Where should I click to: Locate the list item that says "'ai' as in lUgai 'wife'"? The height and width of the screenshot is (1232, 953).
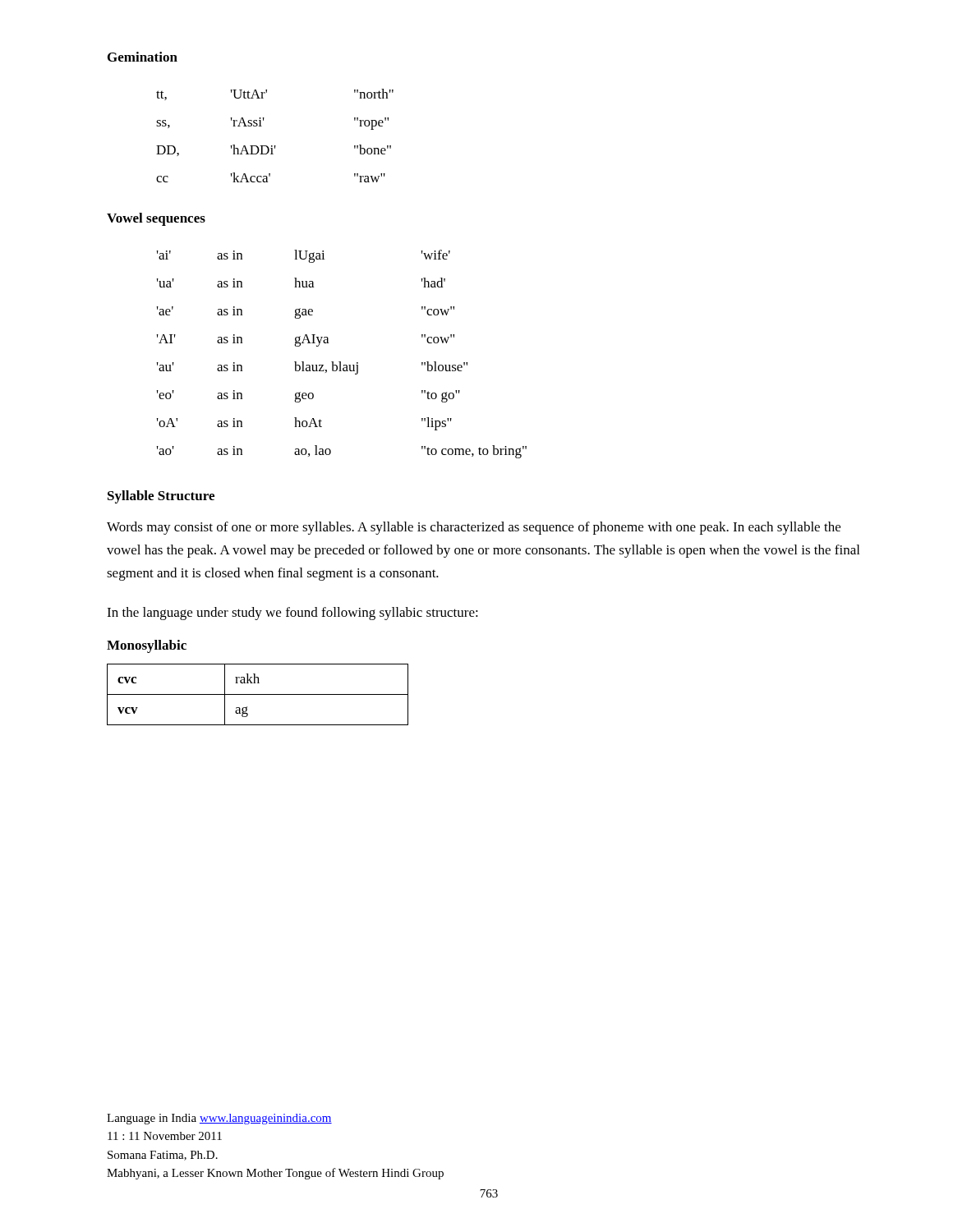click(x=352, y=353)
